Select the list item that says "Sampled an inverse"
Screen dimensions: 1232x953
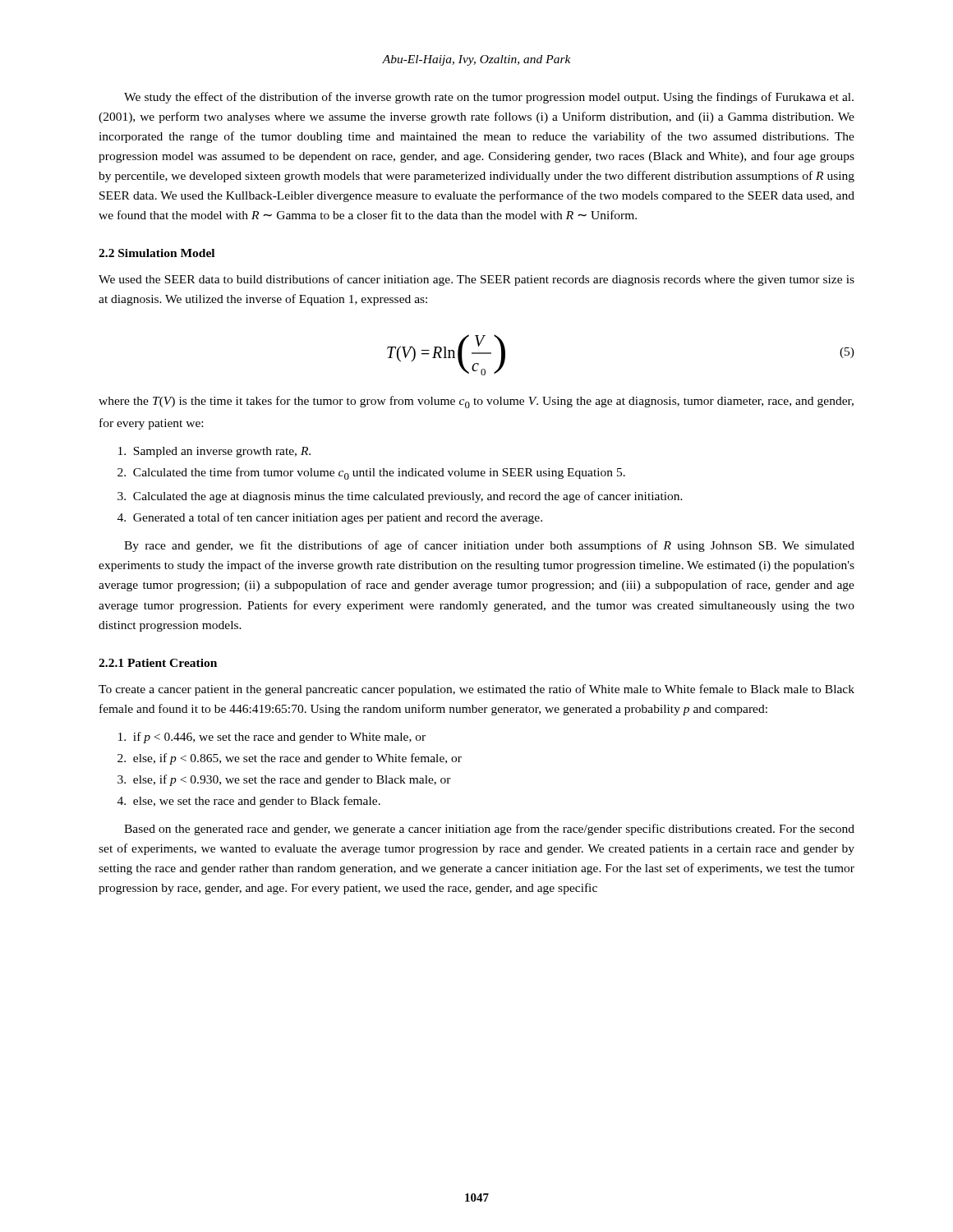click(214, 452)
